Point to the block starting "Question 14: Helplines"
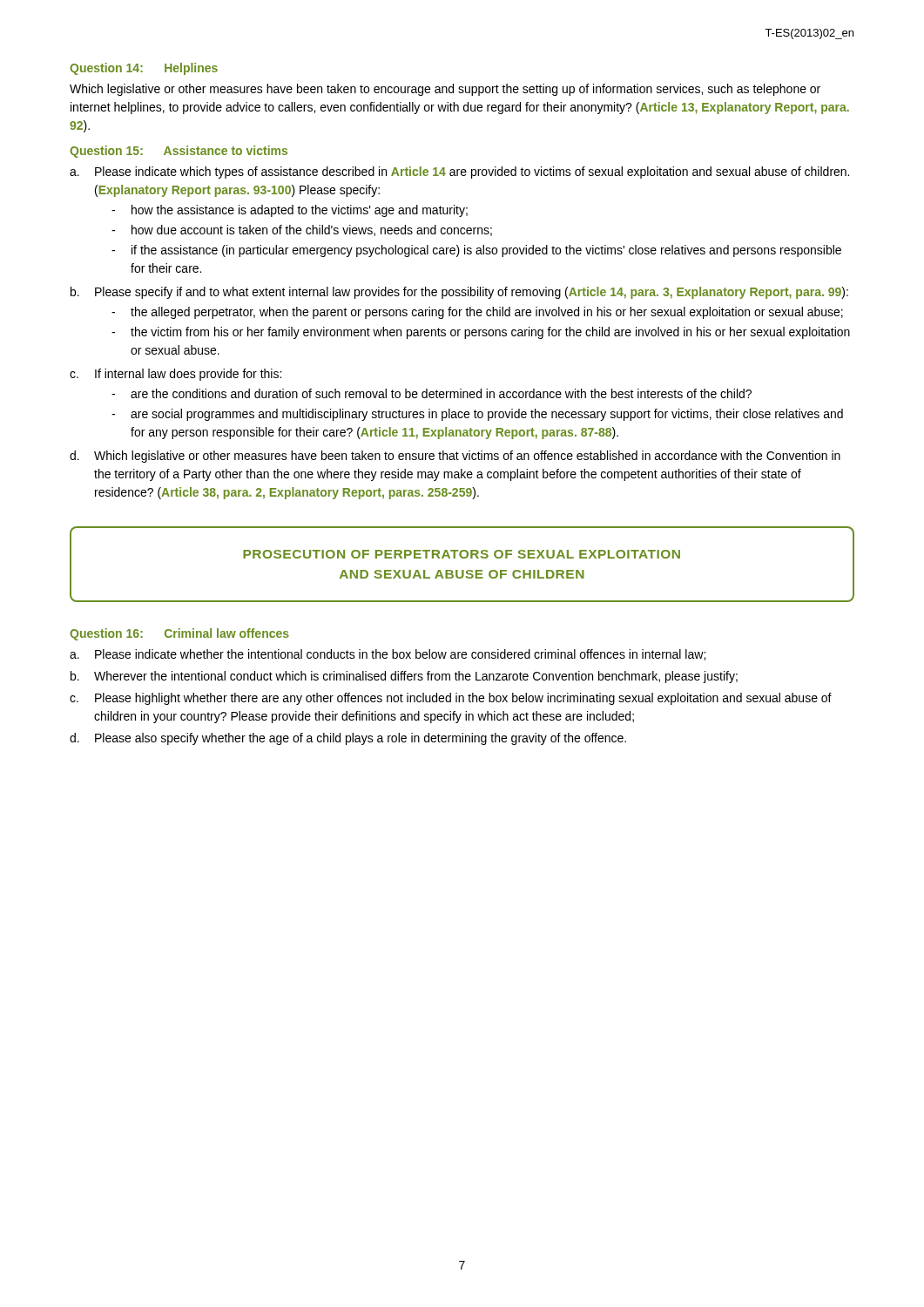This screenshot has width=924, height=1307. [144, 68]
